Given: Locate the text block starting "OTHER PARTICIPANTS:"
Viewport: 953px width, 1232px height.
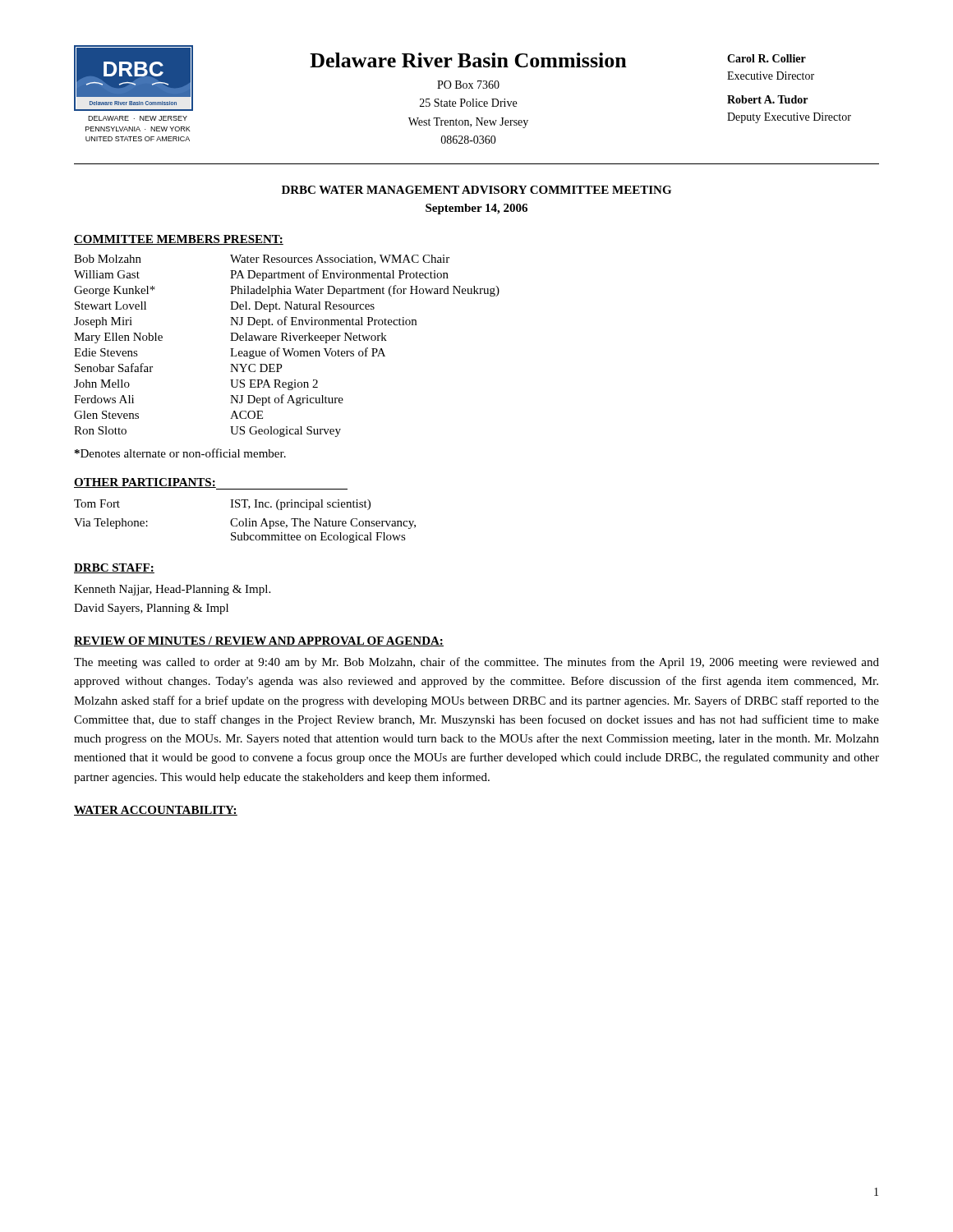Looking at the screenshot, I should 211,482.
